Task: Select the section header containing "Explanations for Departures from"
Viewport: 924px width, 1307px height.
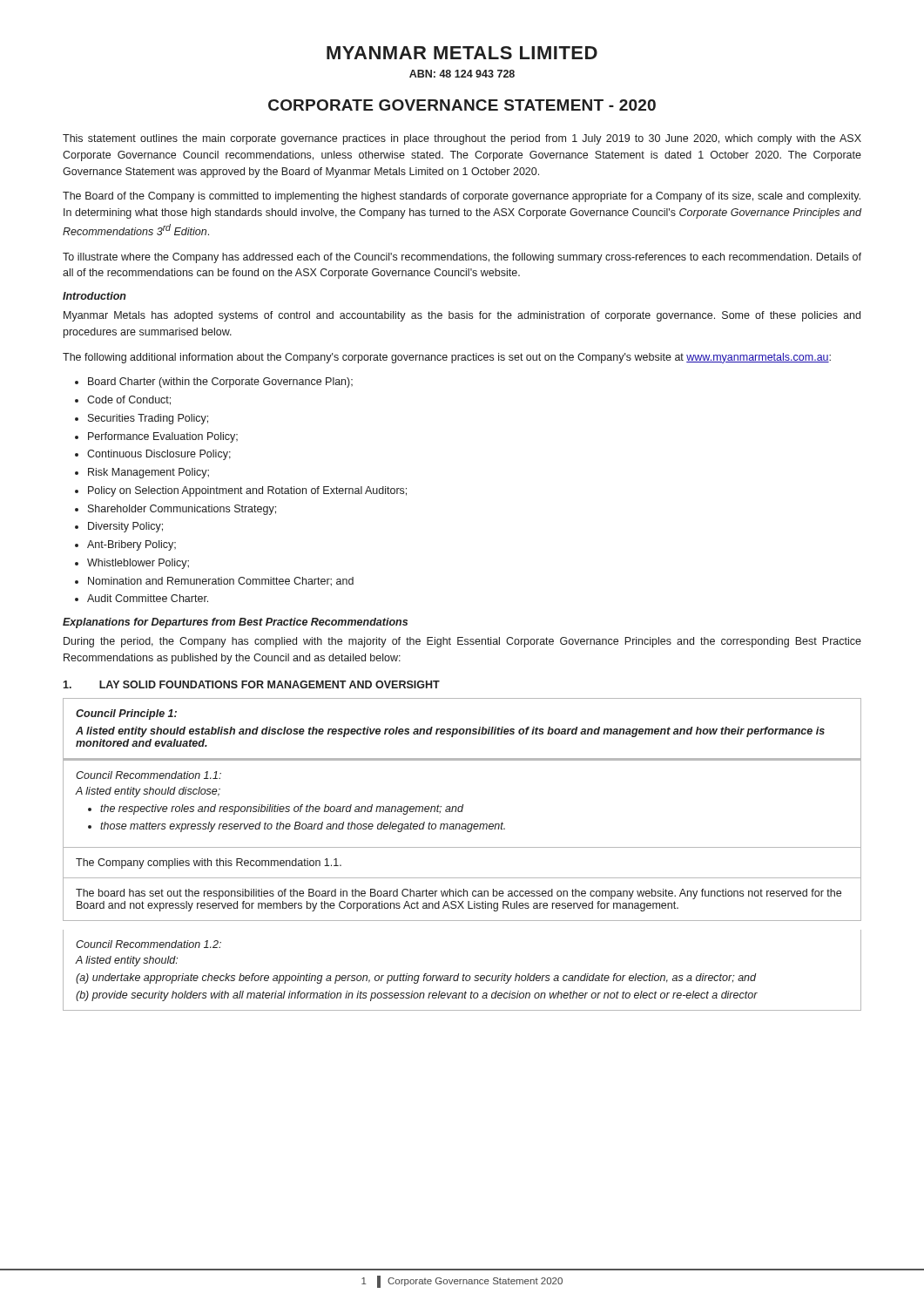Action: [x=235, y=622]
